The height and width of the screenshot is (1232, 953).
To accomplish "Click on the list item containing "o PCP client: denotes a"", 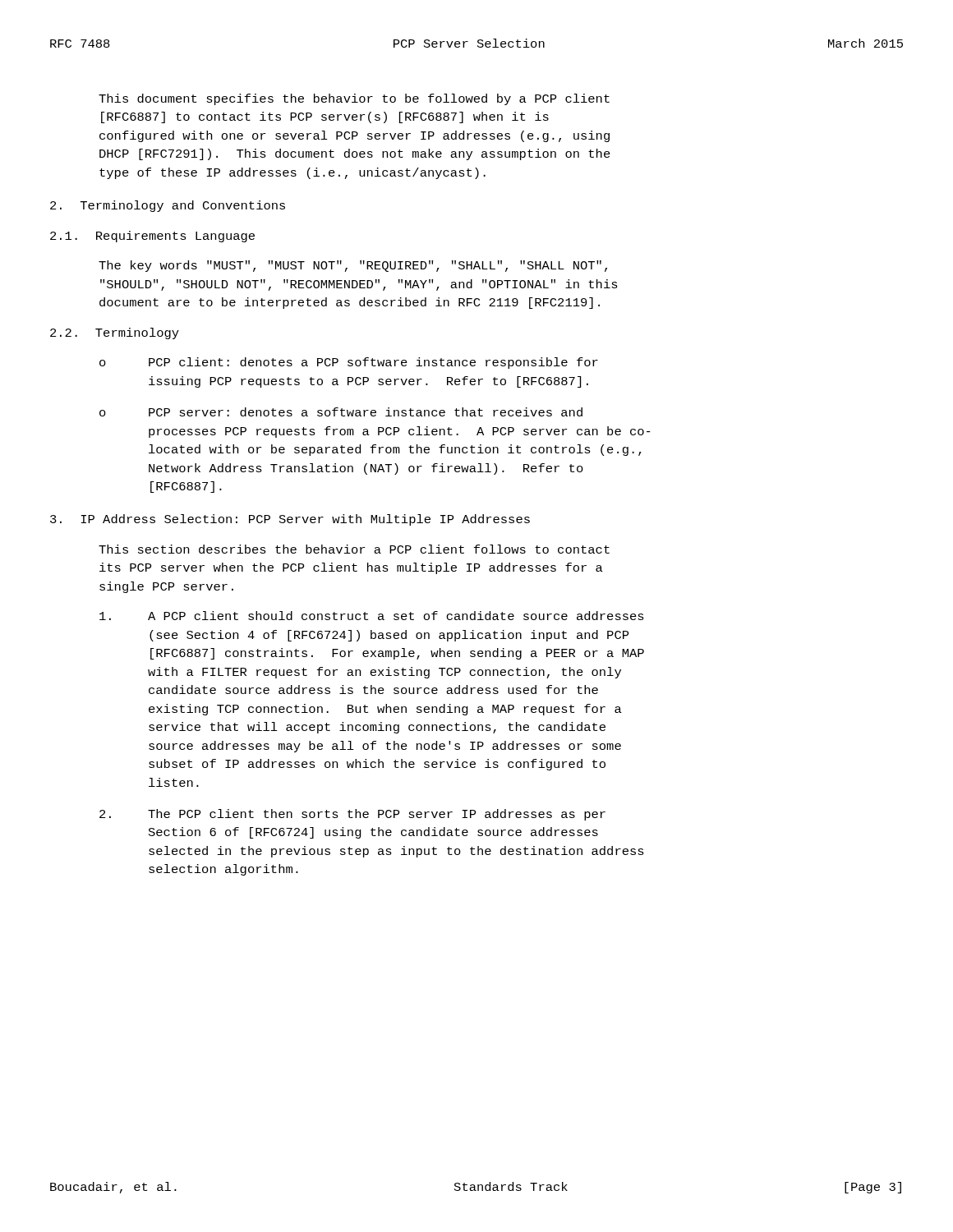I will 501,373.
